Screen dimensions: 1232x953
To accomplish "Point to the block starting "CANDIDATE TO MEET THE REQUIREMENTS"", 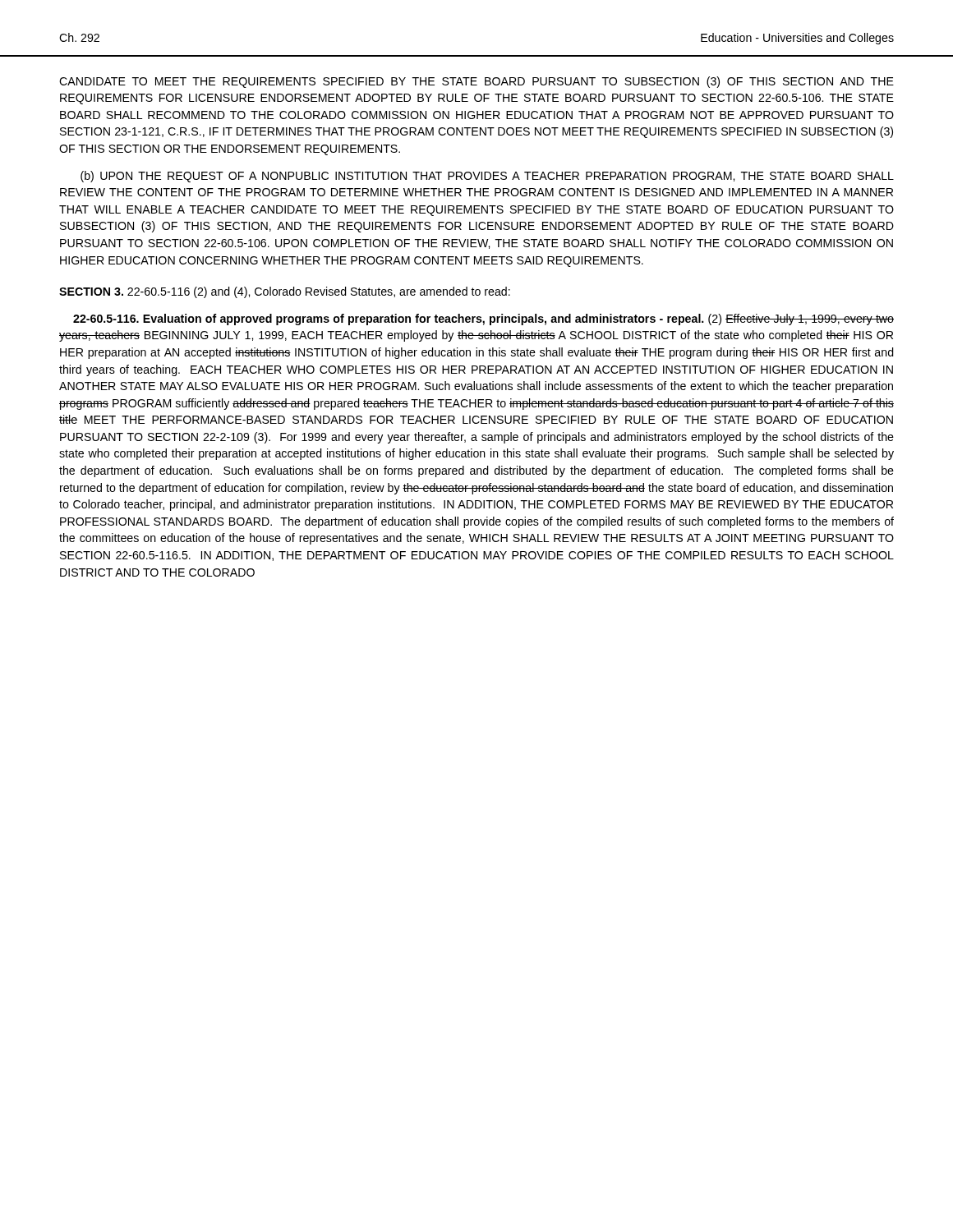I will [x=476, y=115].
